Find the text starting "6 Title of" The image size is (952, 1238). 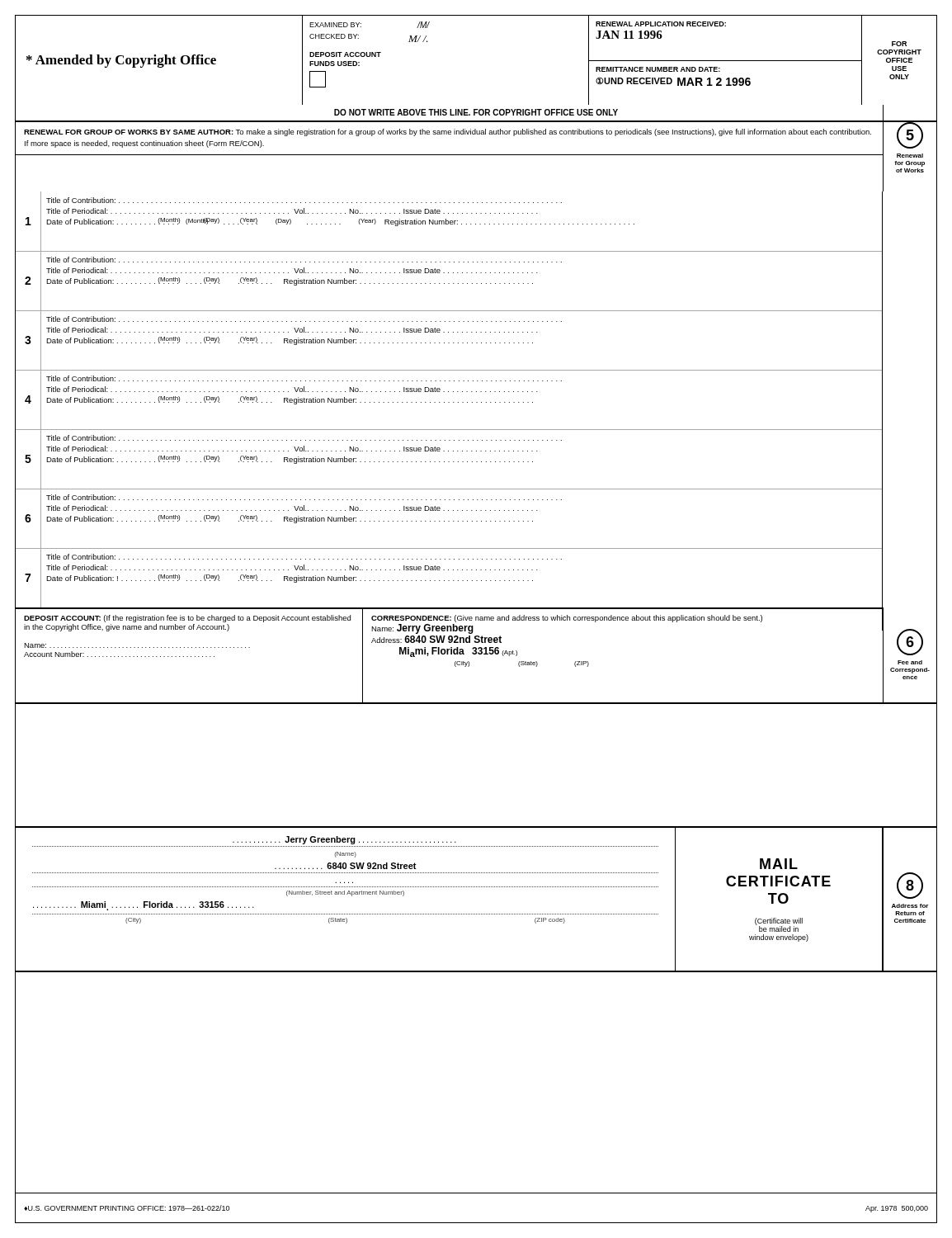(449, 518)
